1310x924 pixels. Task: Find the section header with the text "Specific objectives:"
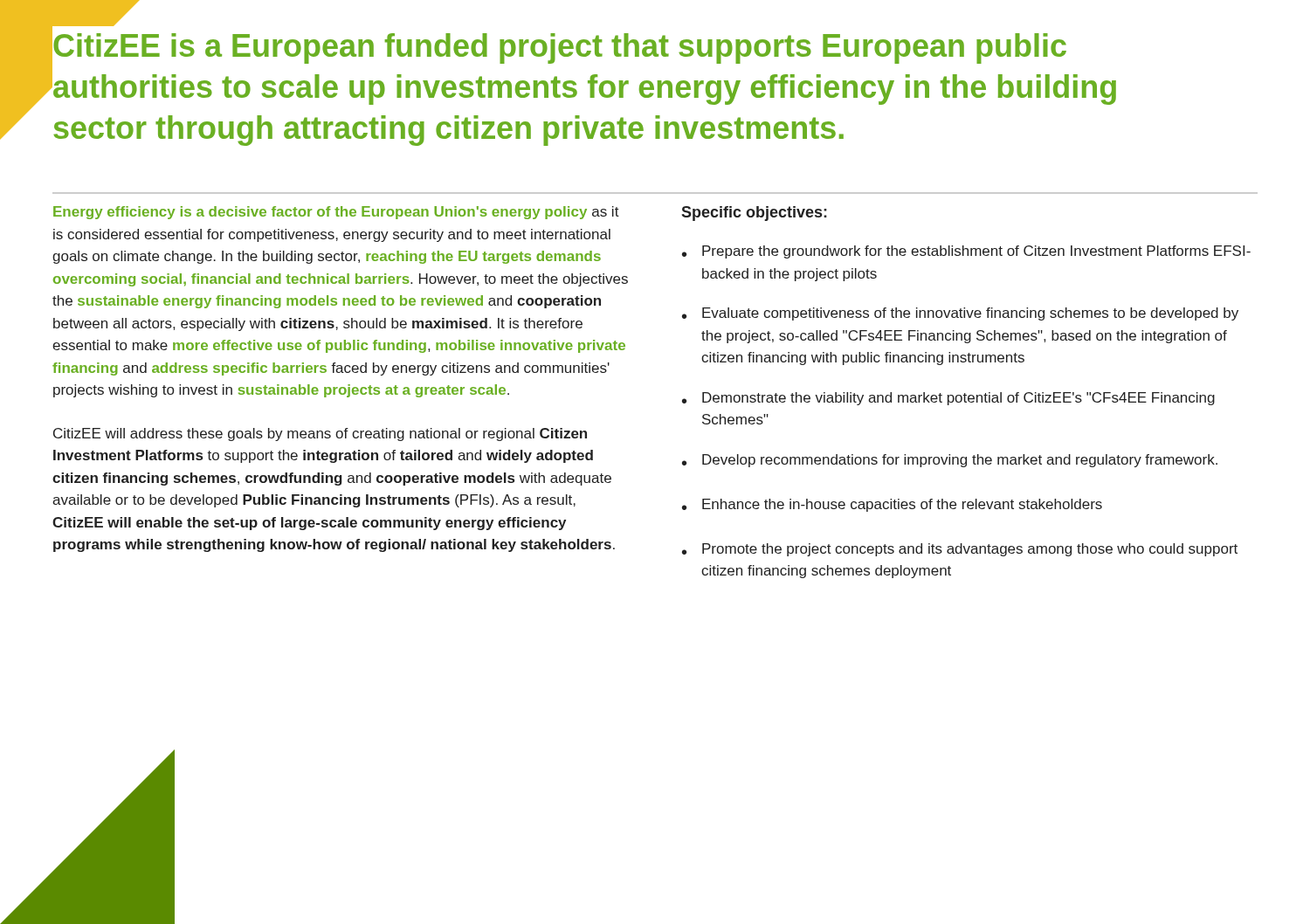(755, 212)
